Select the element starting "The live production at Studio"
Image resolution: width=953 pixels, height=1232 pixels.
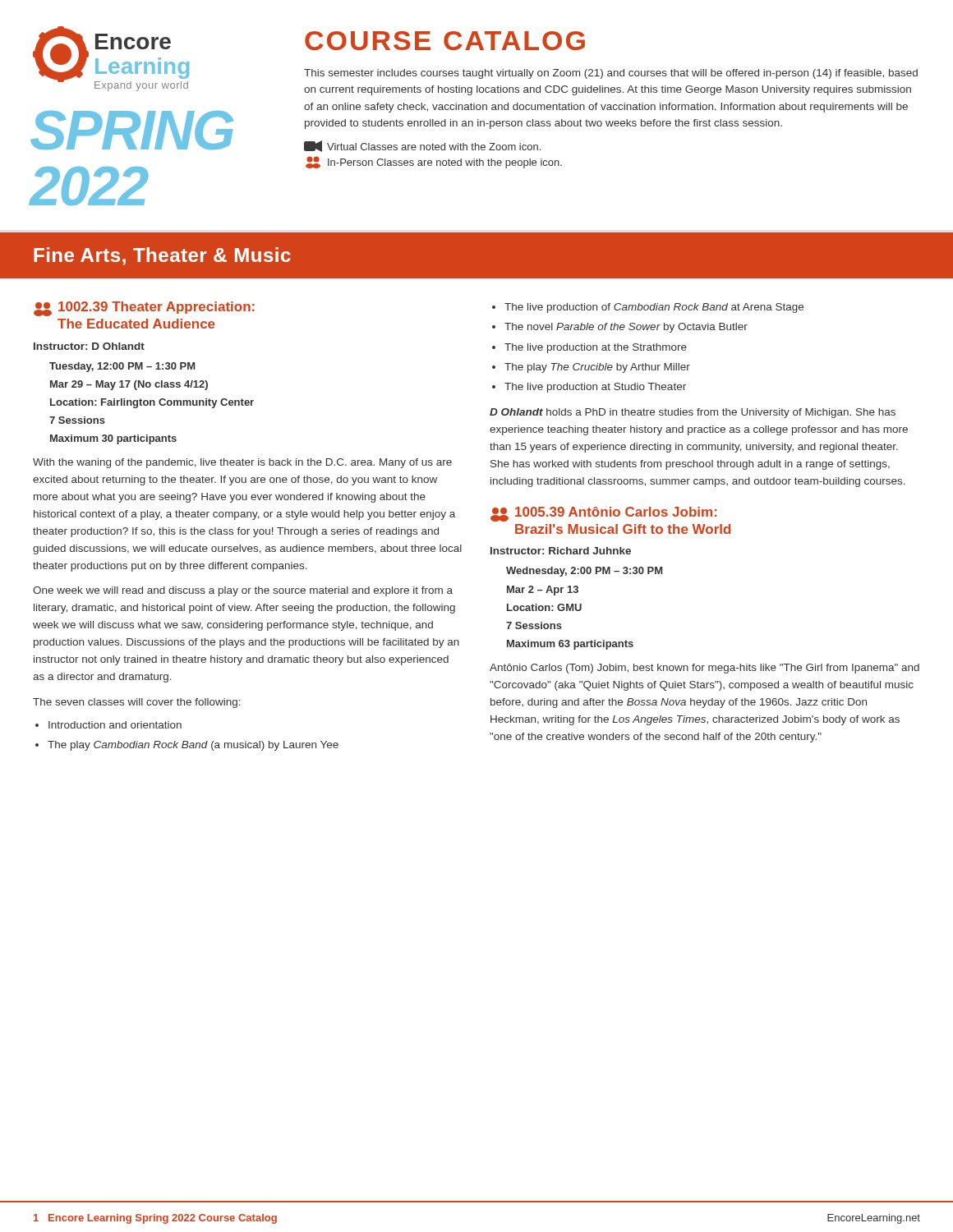point(595,386)
